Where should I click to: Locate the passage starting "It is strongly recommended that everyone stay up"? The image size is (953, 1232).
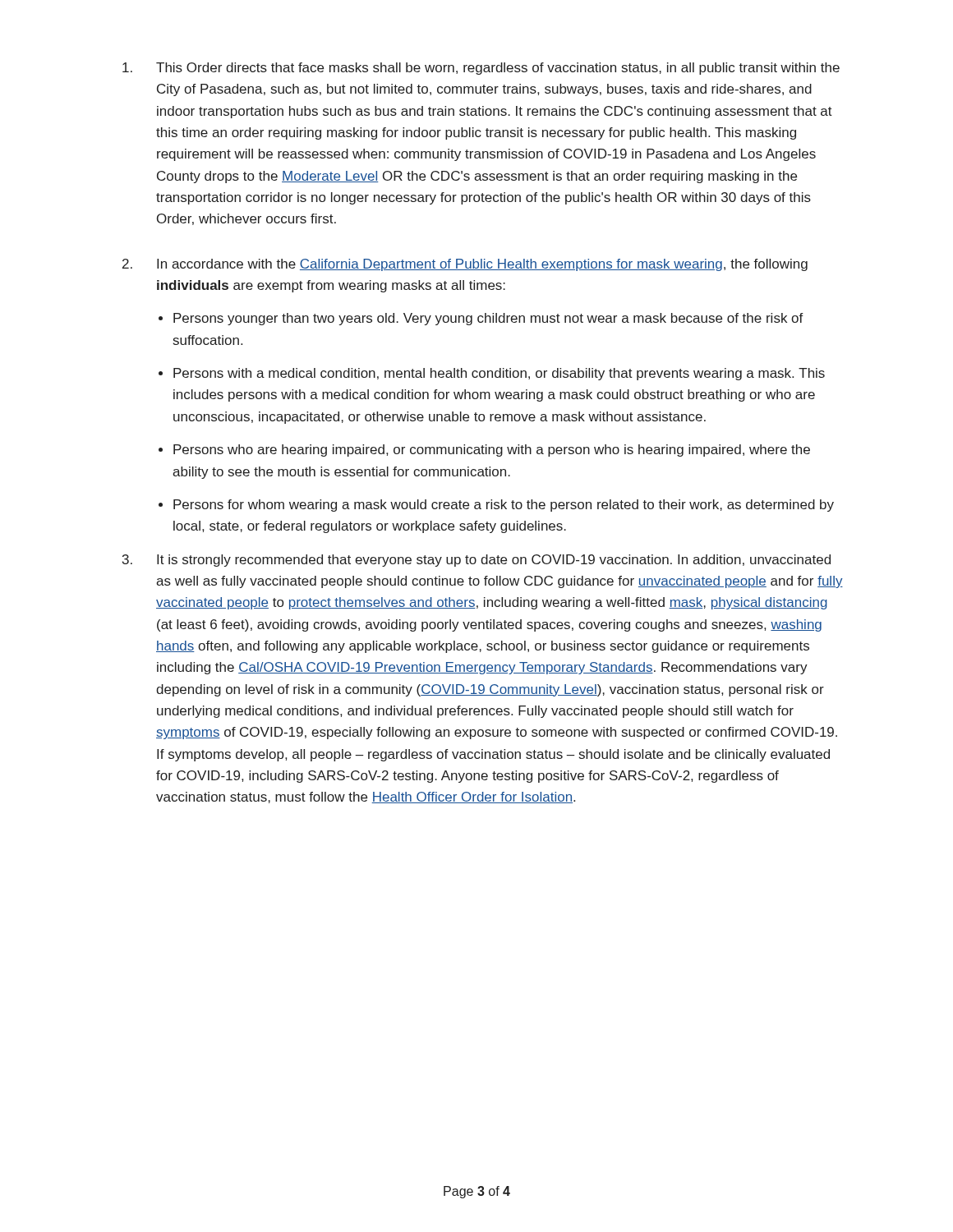pos(499,678)
